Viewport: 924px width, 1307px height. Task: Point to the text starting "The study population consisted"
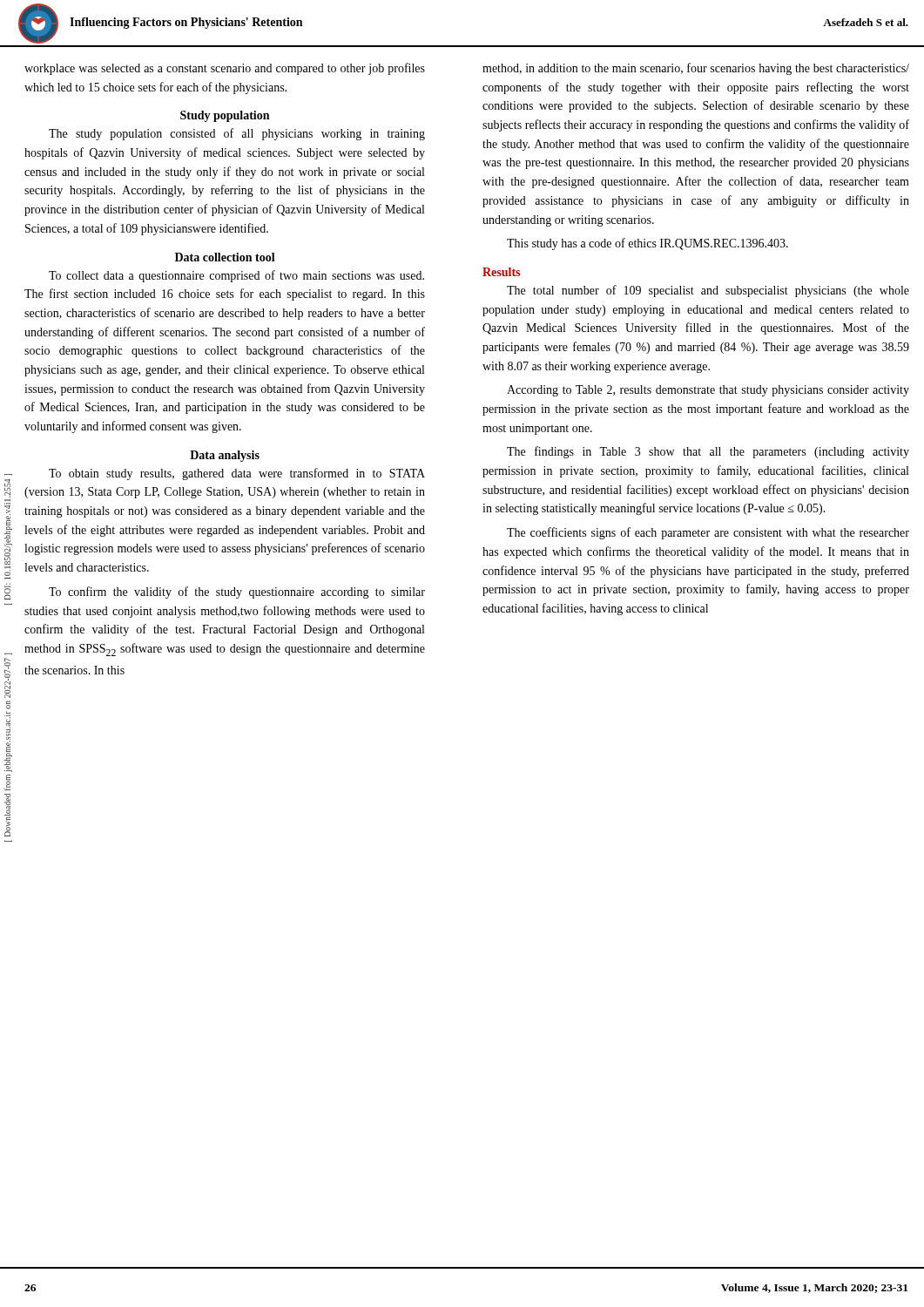[225, 181]
